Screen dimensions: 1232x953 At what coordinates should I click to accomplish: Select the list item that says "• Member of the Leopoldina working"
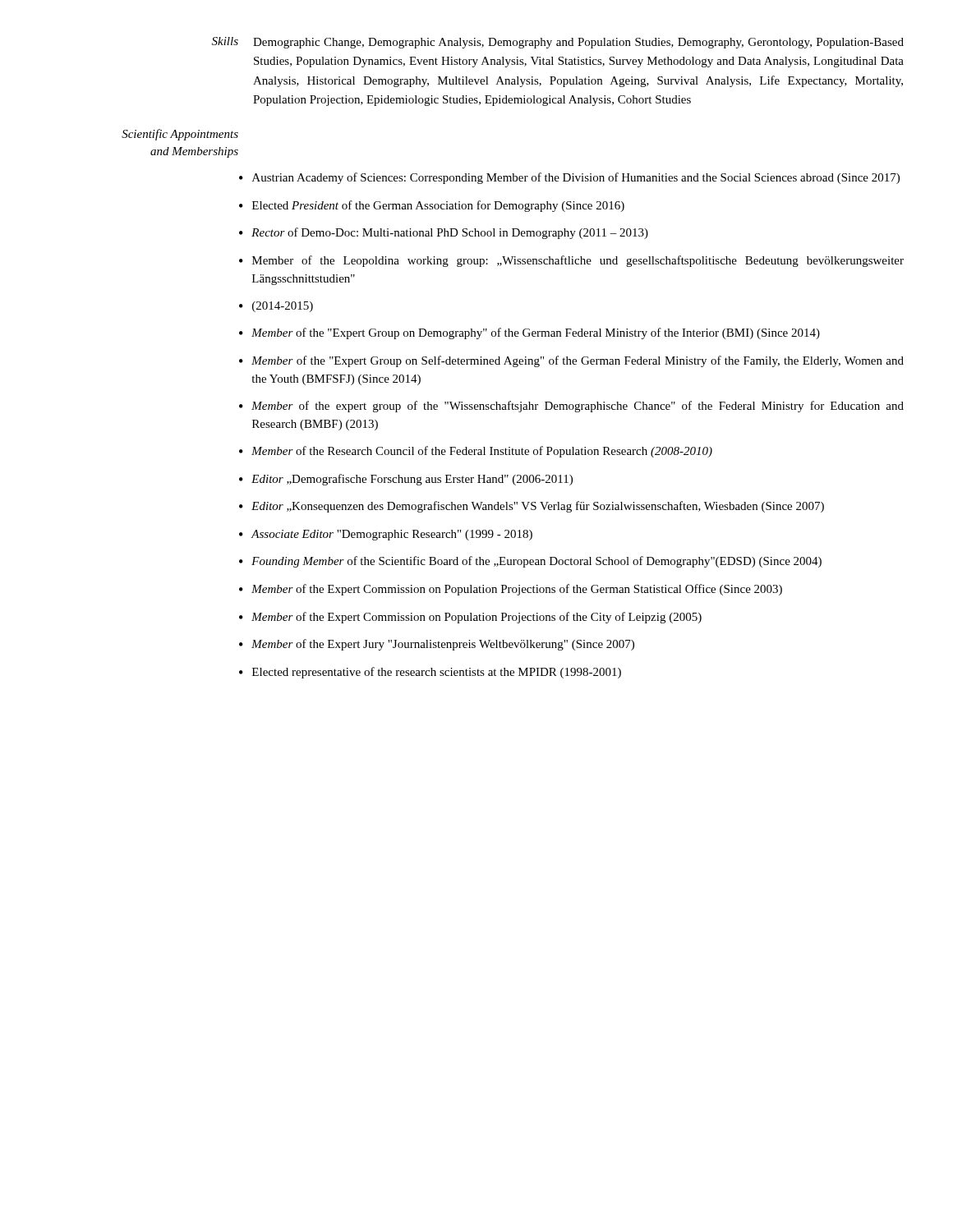tap(571, 270)
